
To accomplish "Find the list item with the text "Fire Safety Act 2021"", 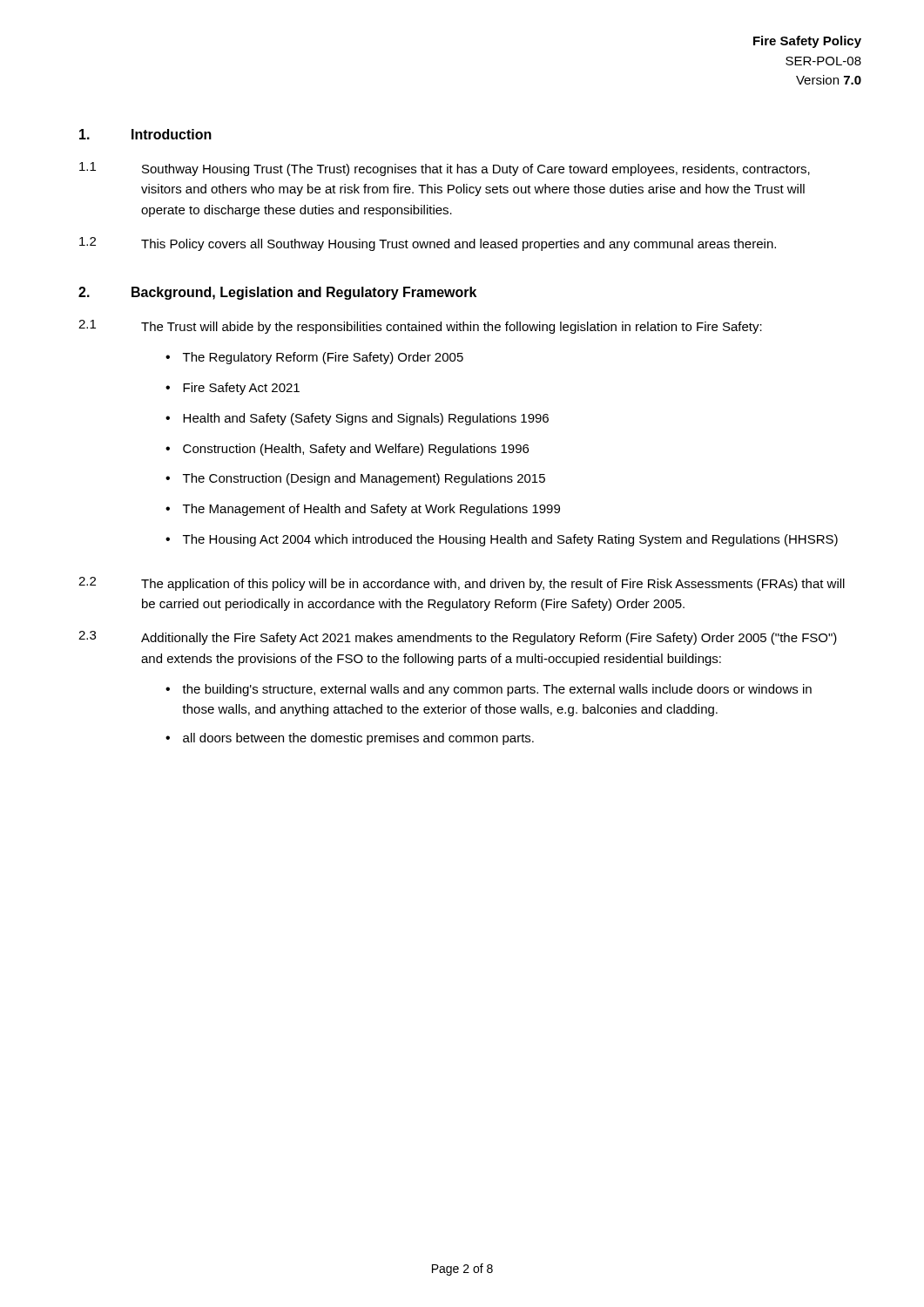I will pyautogui.click(x=241, y=387).
